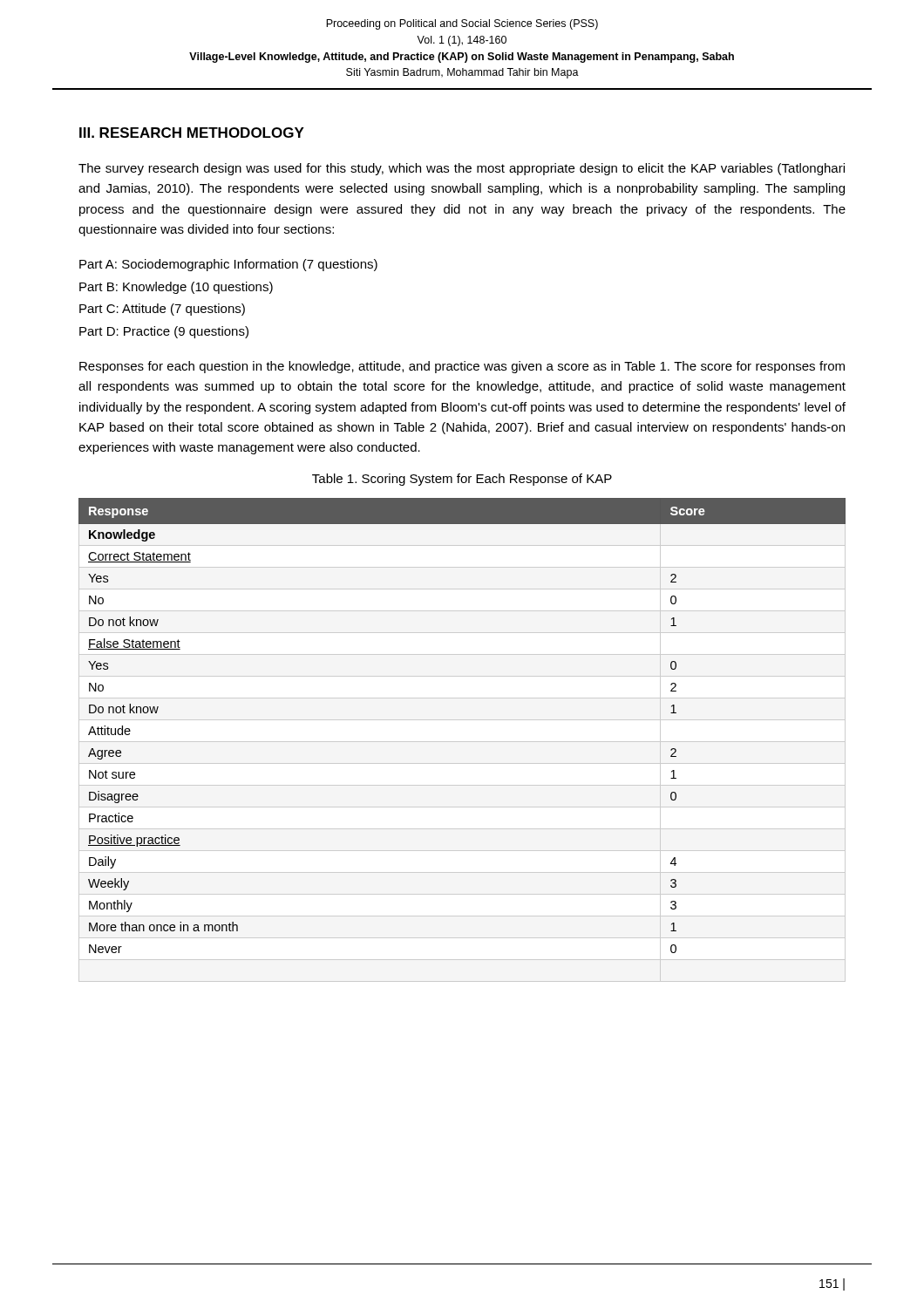
Task: Locate the caption that opens with "Table 1. Scoring System"
Action: tap(462, 479)
